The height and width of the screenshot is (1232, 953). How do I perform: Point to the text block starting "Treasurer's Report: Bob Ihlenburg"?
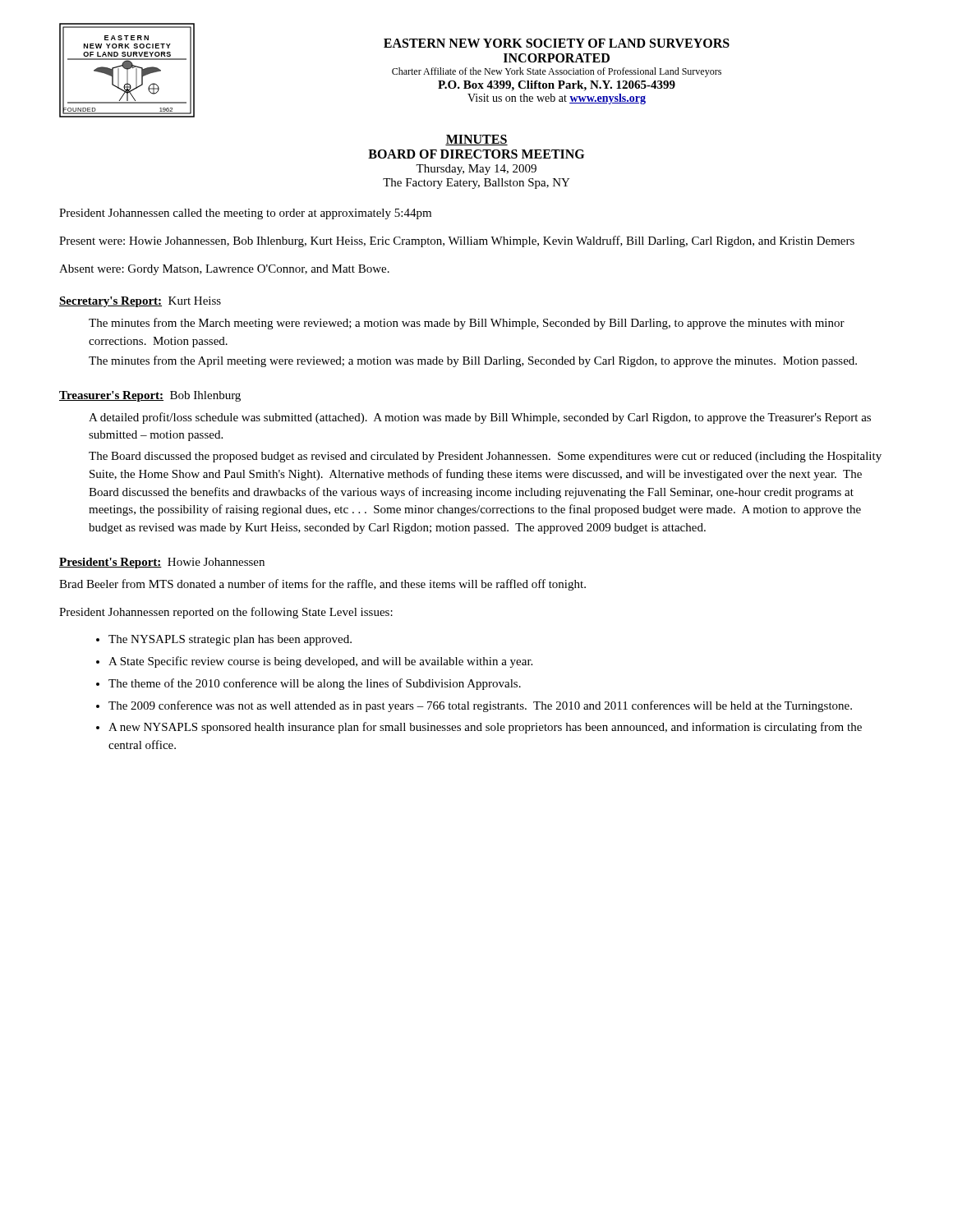pyautogui.click(x=150, y=395)
